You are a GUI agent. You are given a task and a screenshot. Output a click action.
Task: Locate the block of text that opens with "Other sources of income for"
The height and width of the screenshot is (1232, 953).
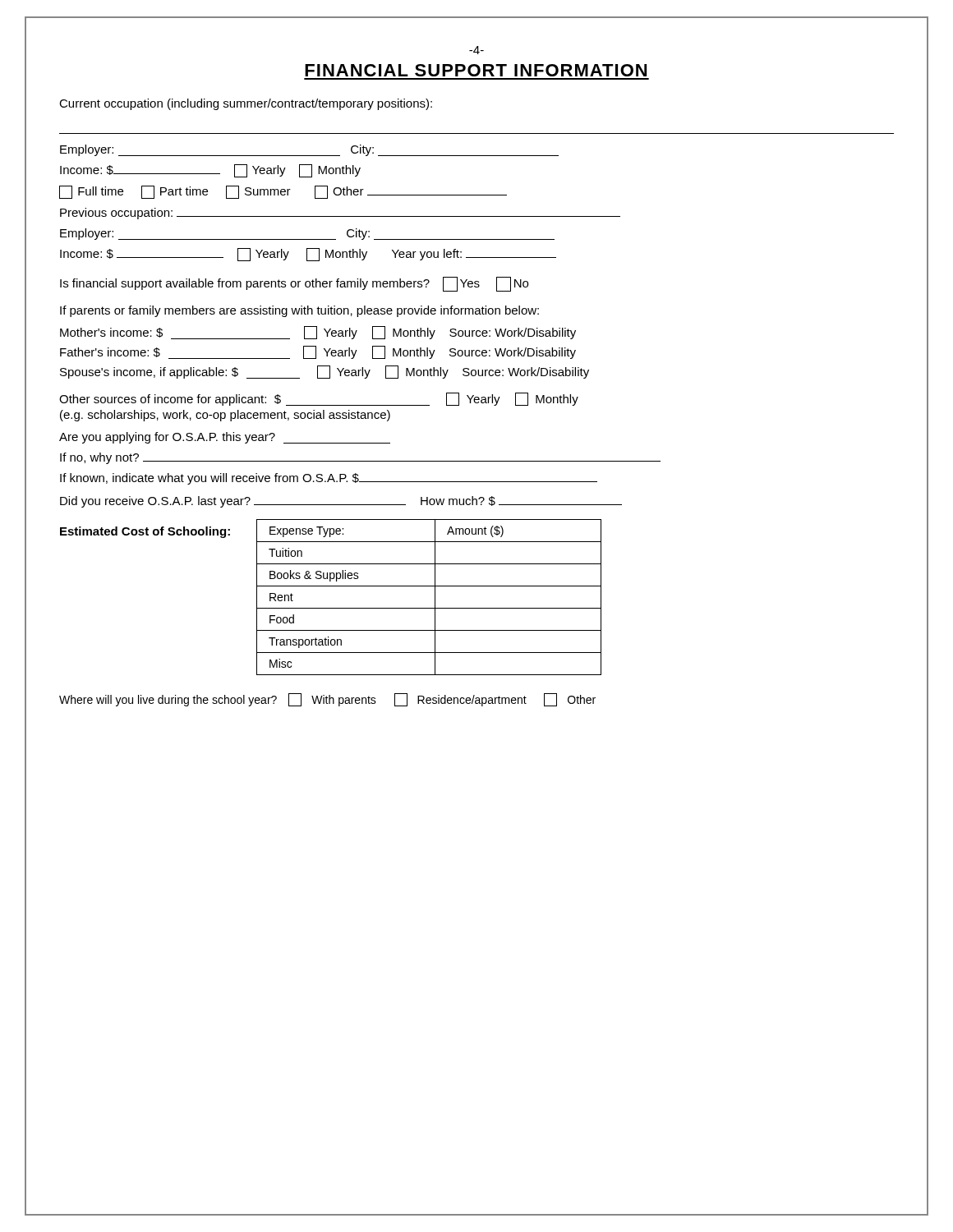coord(319,399)
